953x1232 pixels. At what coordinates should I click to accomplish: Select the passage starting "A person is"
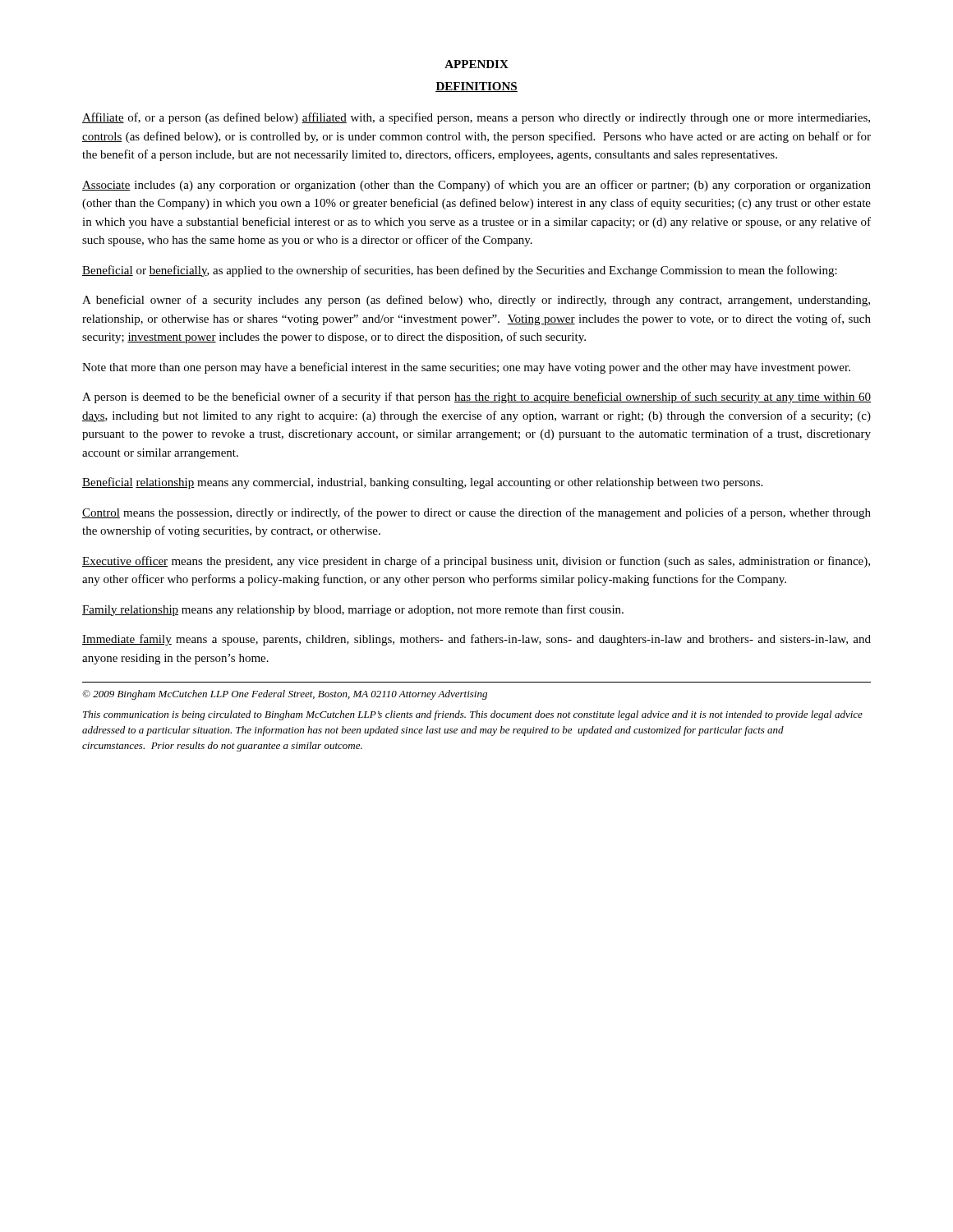pyautogui.click(x=476, y=424)
